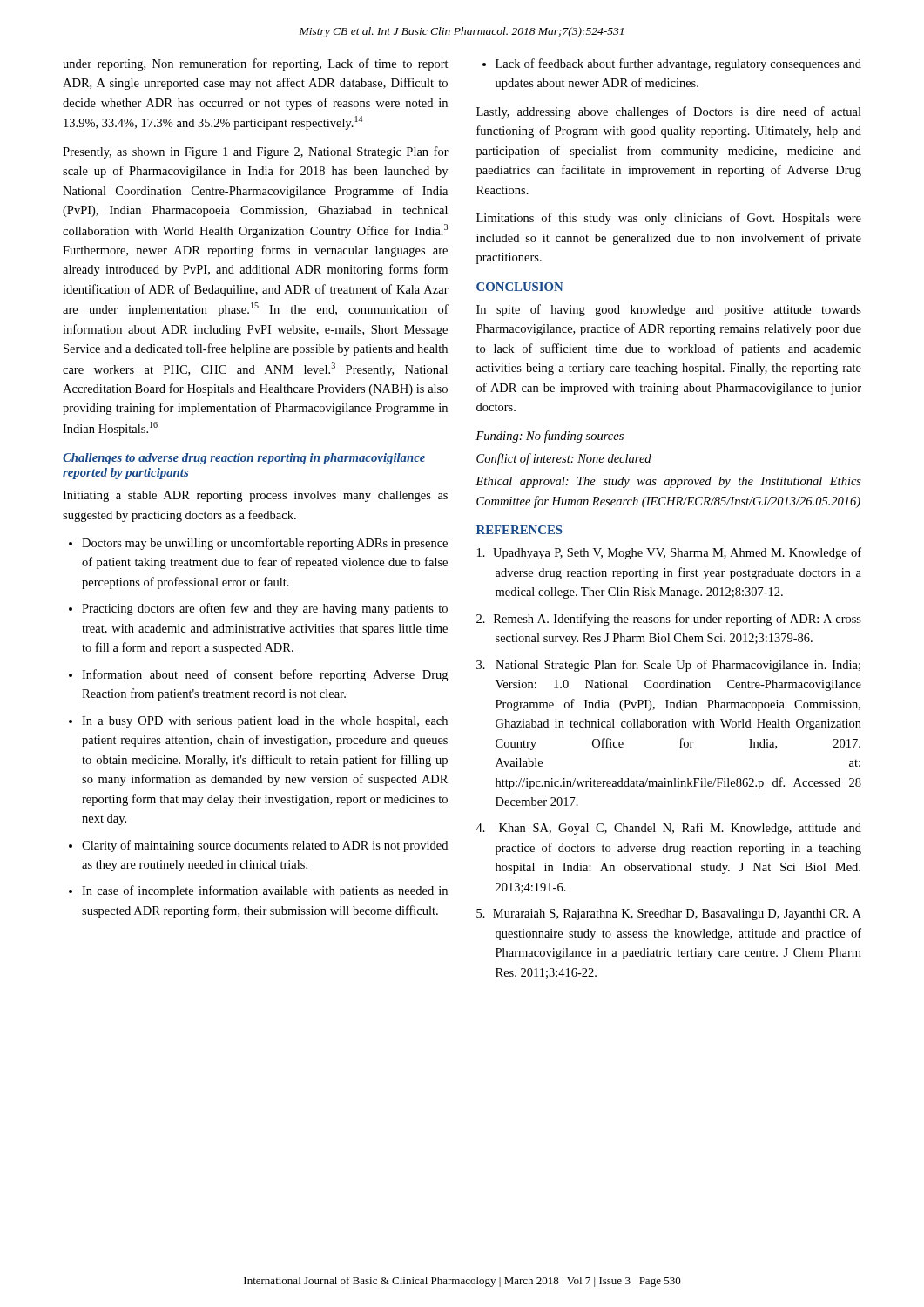The width and height of the screenshot is (924, 1307).
Task: Locate the list item that says "Lack of feedback about"
Action: pos(678,73)
